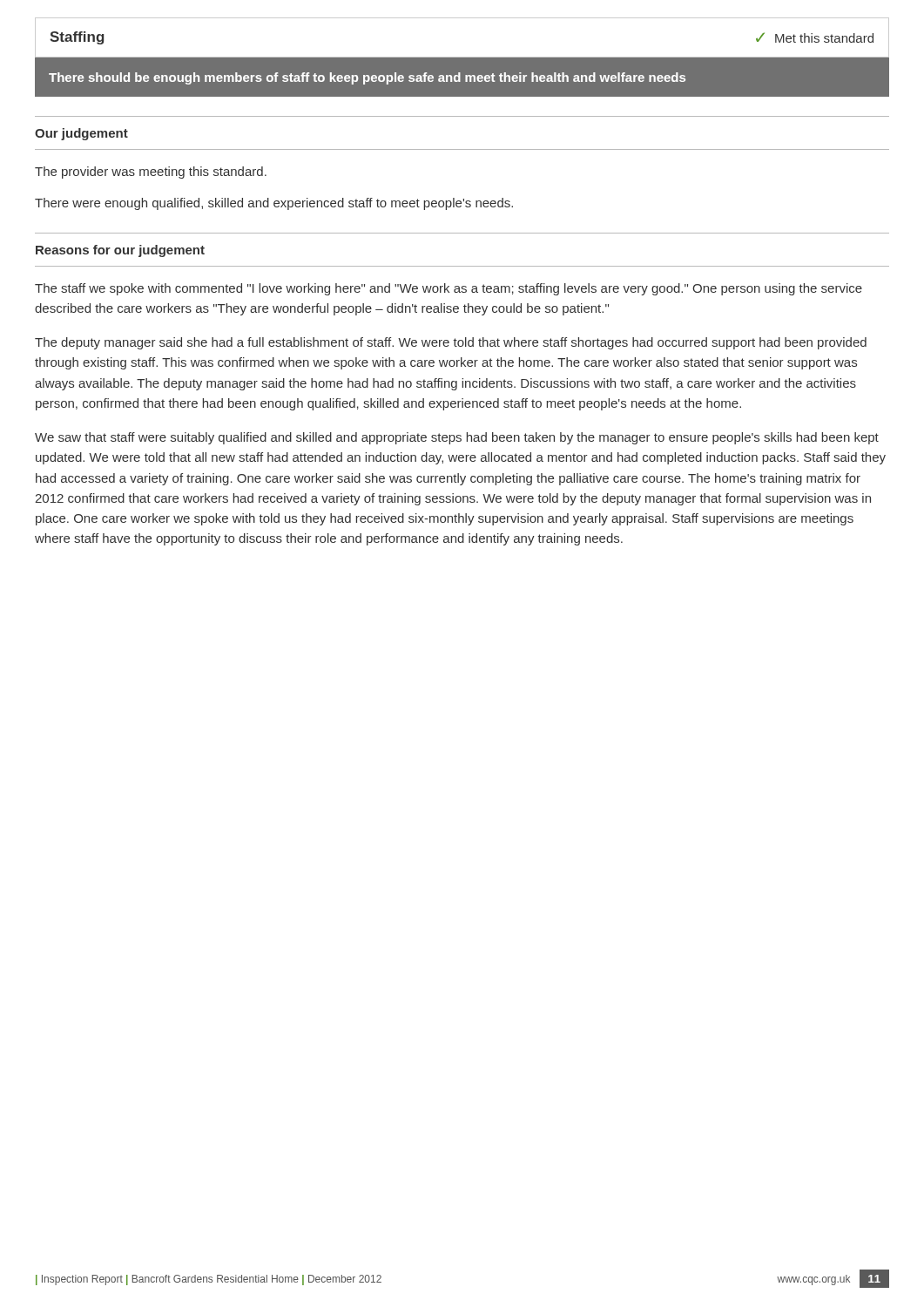Screen dimensions: 1307x924
Task: Locate the section header that reads "Reasons for our judgement"
Action: (120, 249)
